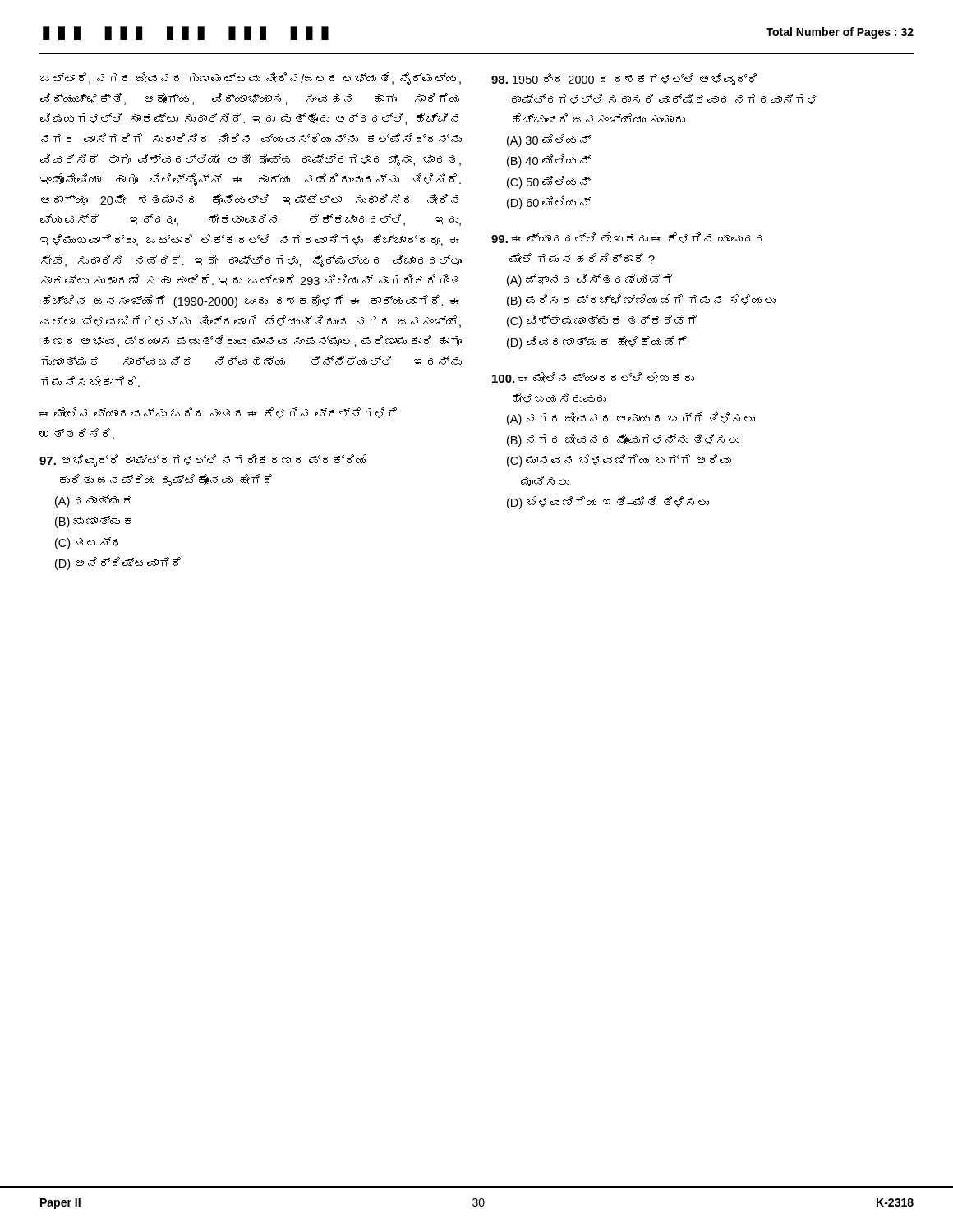Point to the passage starting "ಈ ಮೇಲಿನ ಪ್ಯಾರವನ್ನು"
The image size is (953, 1232).
pyautogui.click(x=219, y=424)
